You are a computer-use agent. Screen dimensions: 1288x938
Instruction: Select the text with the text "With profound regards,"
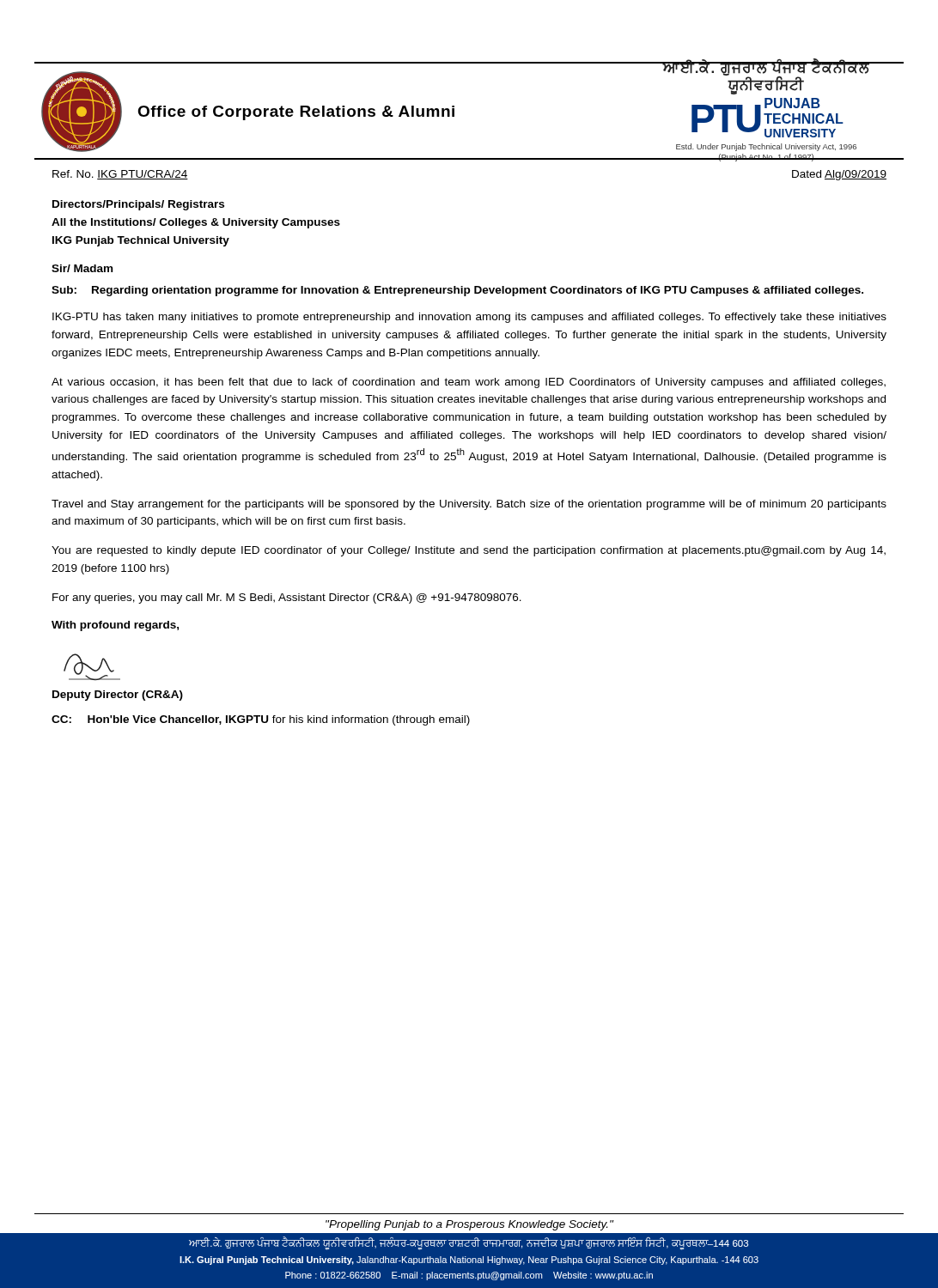point(116,625)
